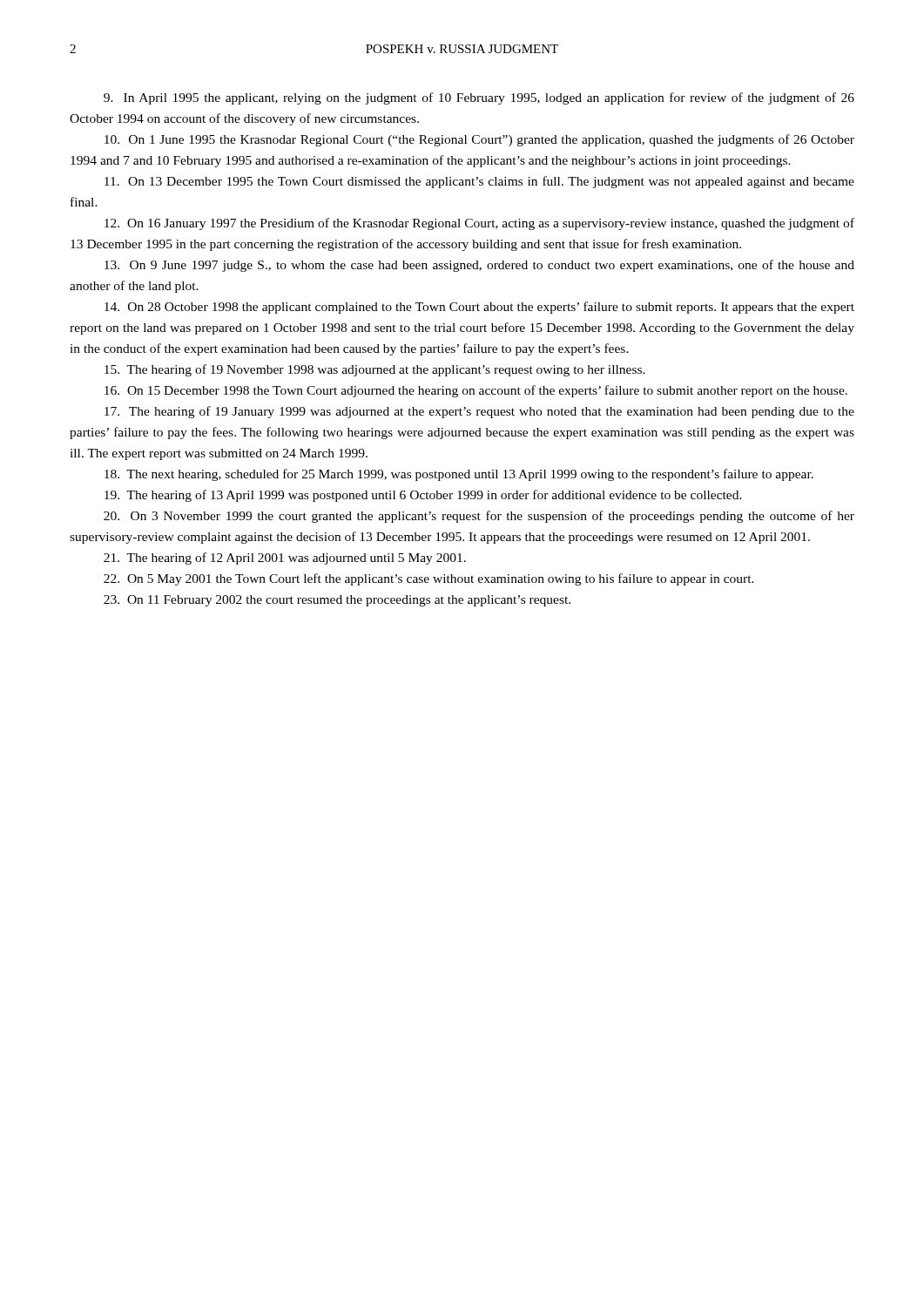Screen dimensions: 1307x924
Task: Locate the text block containing "On 16 January 1997 the Presidium of the"
Action: pyautogui.click(x=462, y=233)
